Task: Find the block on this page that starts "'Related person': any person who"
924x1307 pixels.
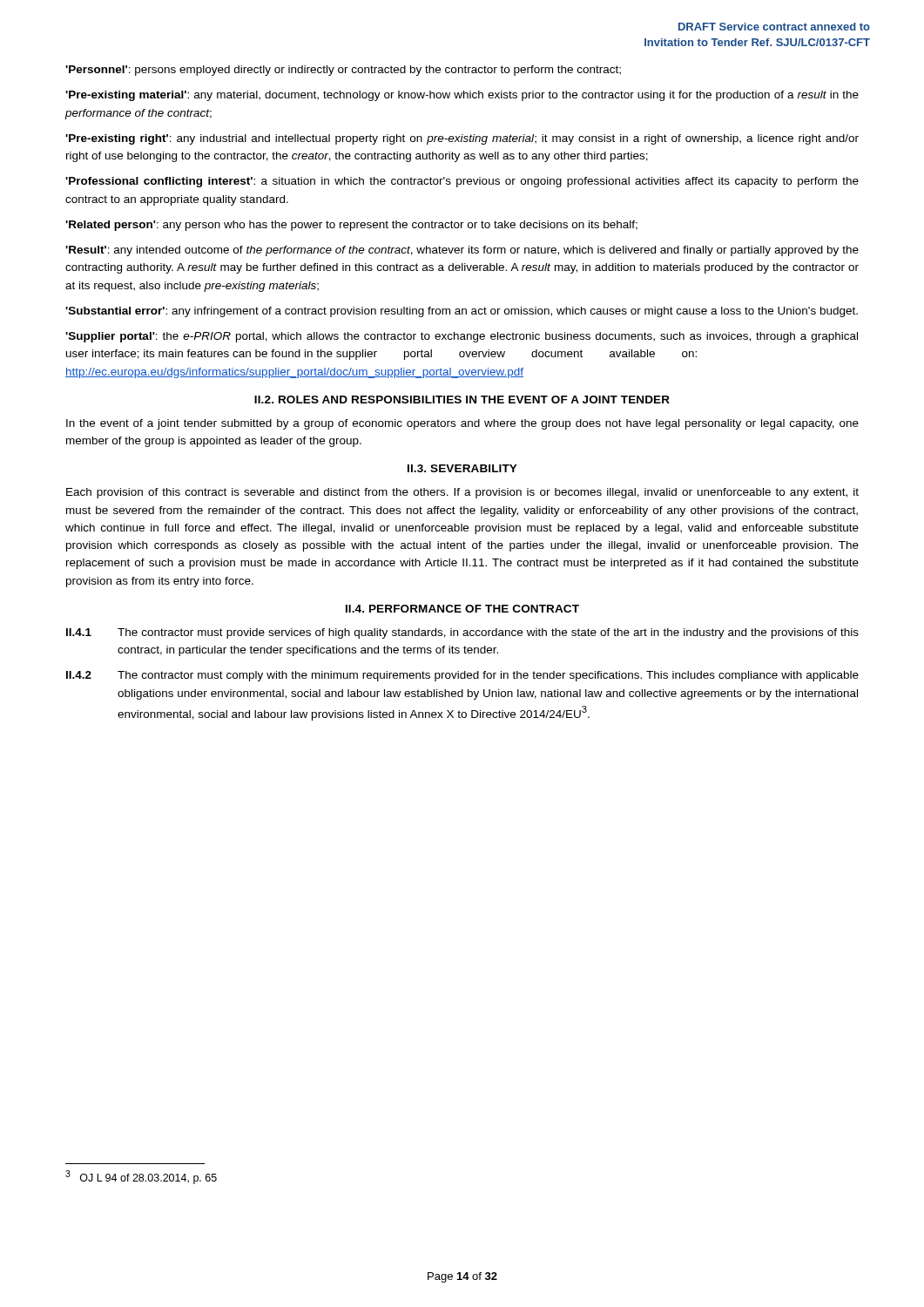Action: pos(352,224)
